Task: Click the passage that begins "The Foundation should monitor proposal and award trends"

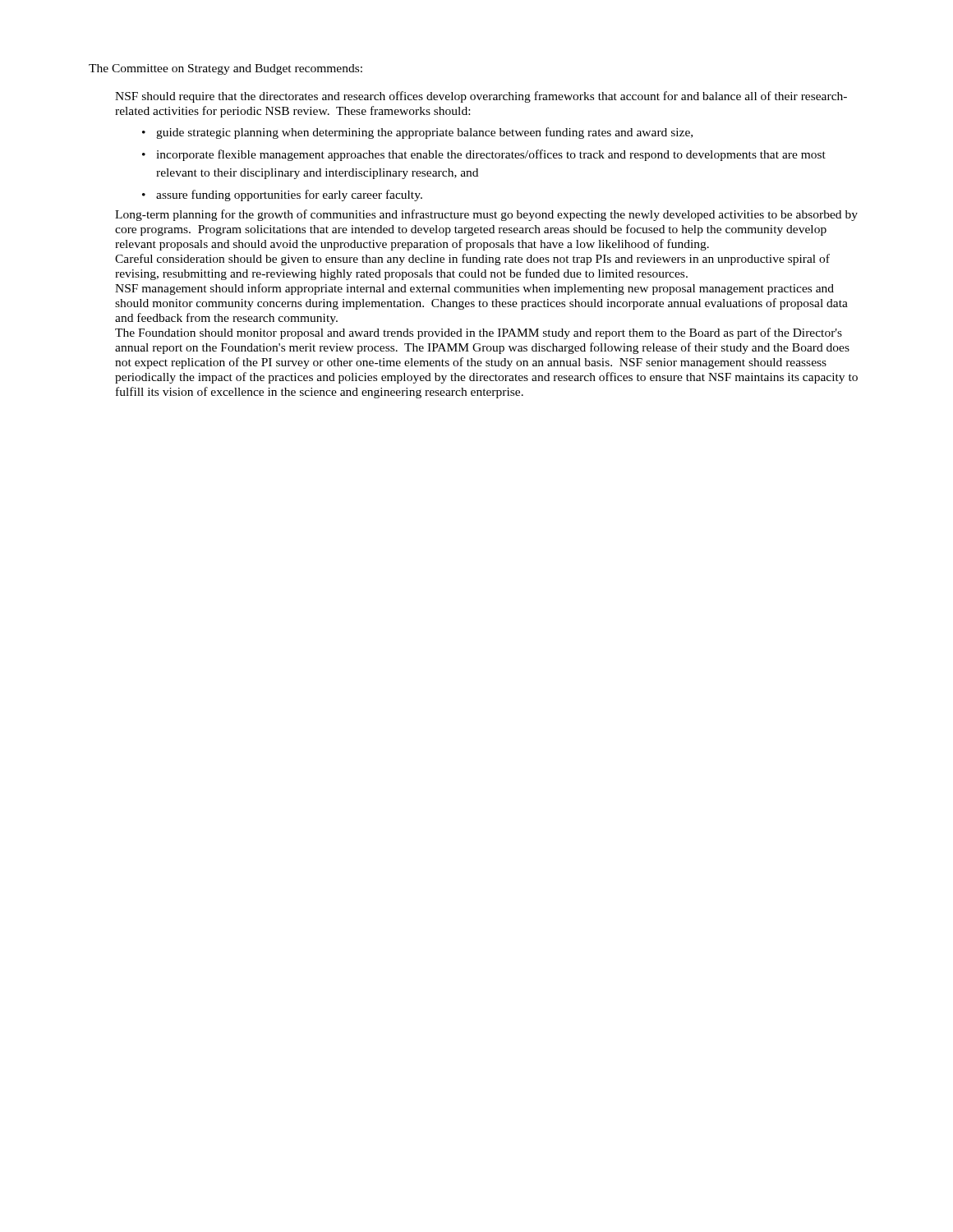Action: (x=490, y=362)
